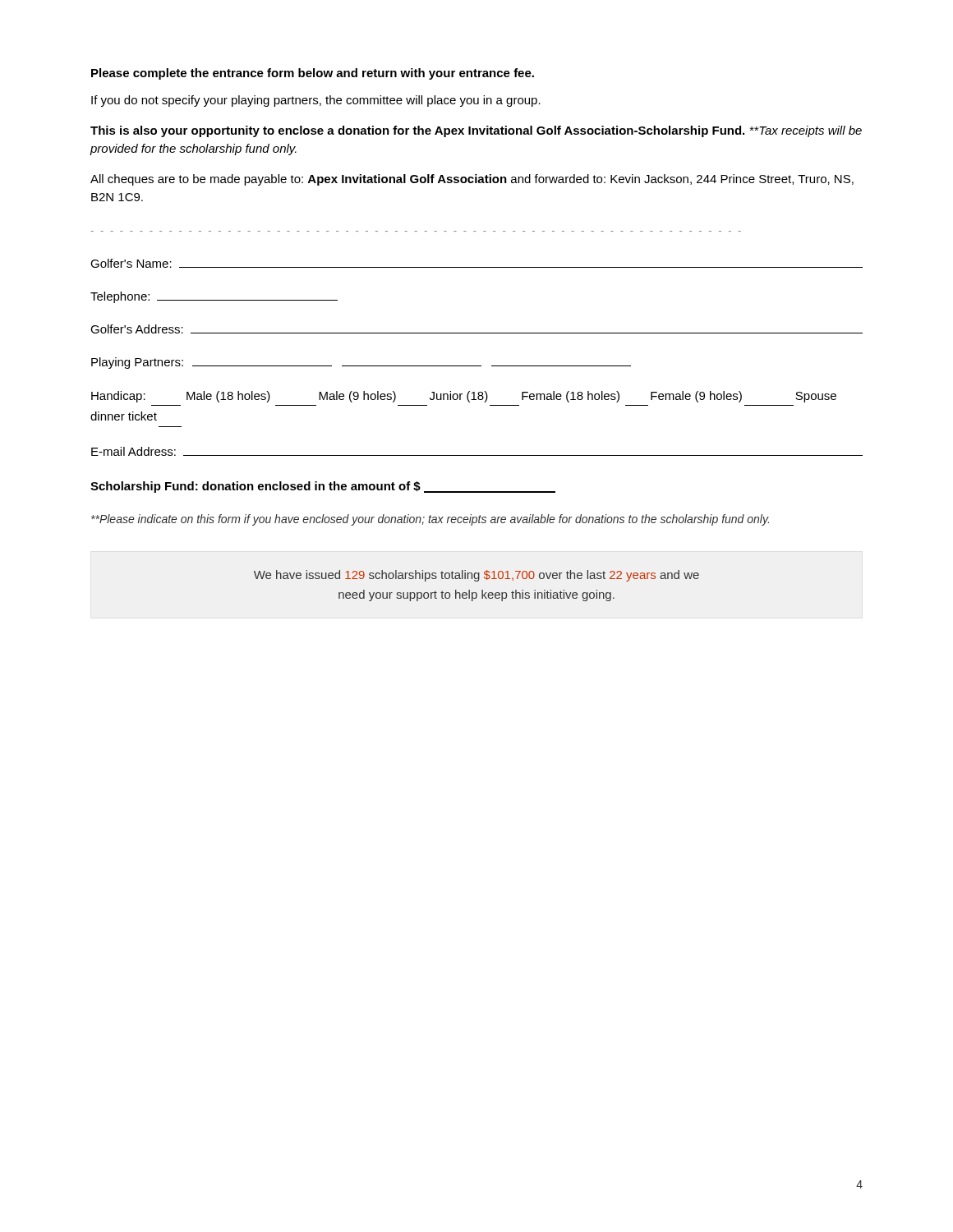Where is the passage that starts "This is also your opportunity to"?
Viewport: 953px width, 1232px height.
(476, 139)
